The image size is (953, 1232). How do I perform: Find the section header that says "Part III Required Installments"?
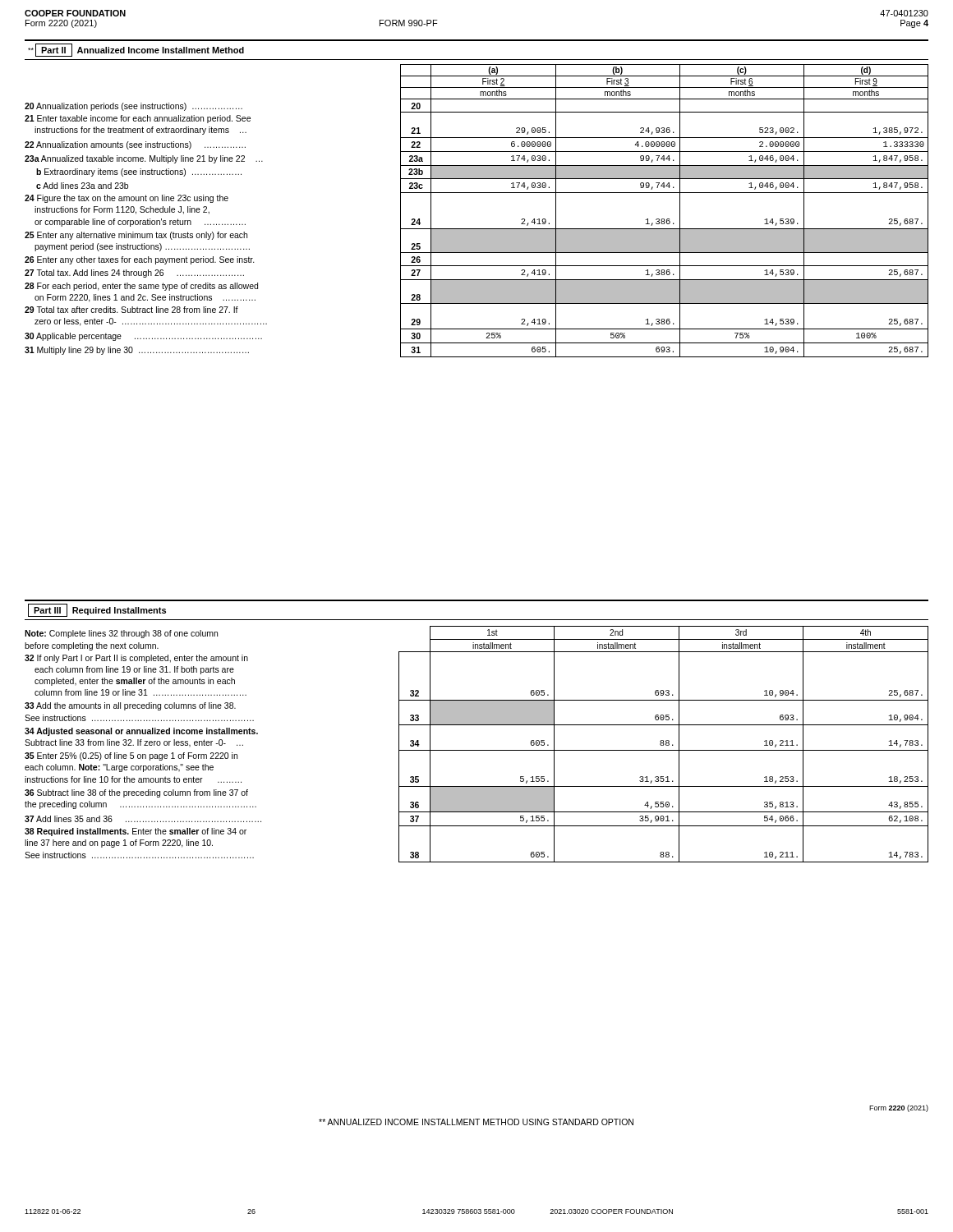coord(97,610)
